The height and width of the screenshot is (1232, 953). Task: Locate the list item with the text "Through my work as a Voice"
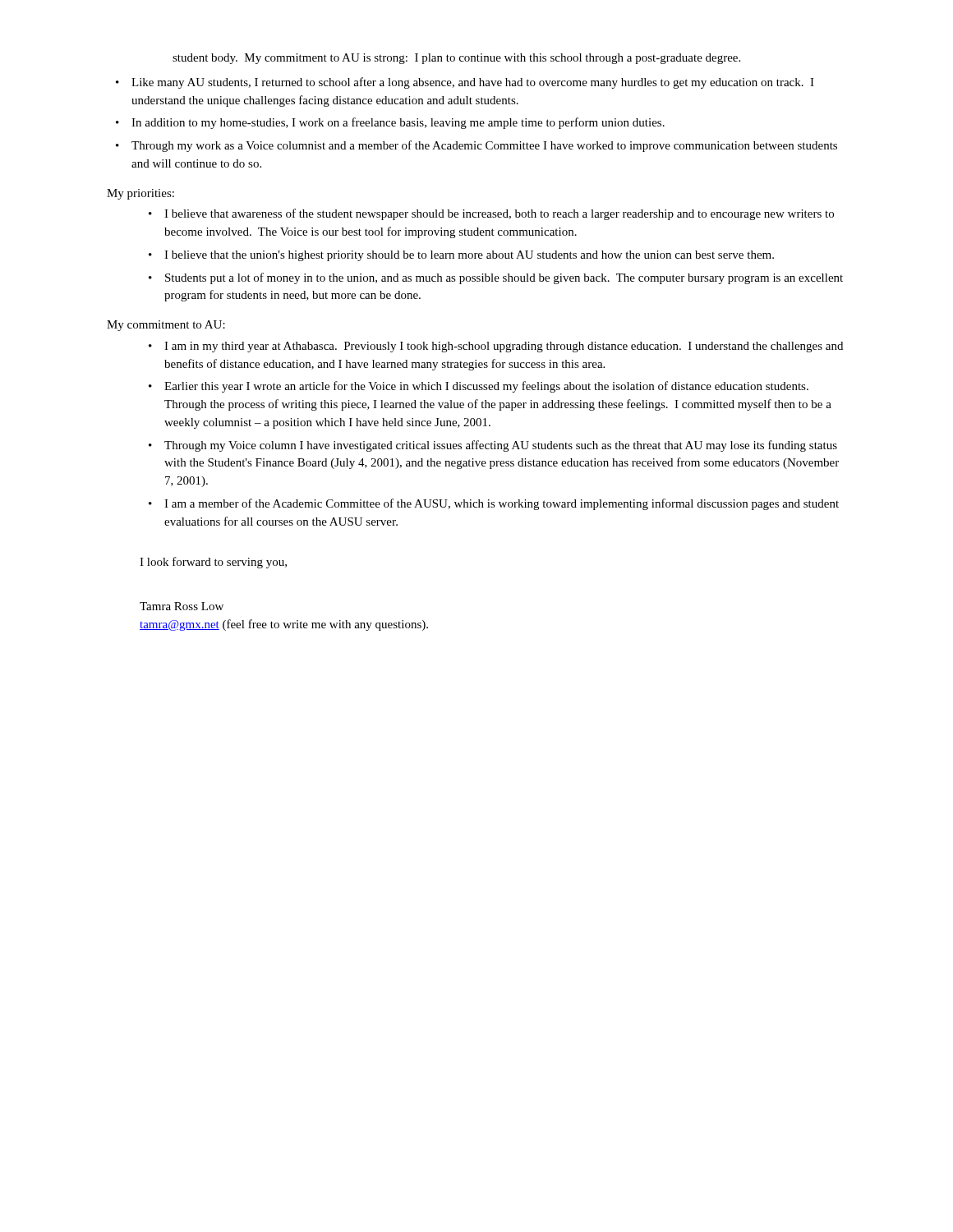485,154
